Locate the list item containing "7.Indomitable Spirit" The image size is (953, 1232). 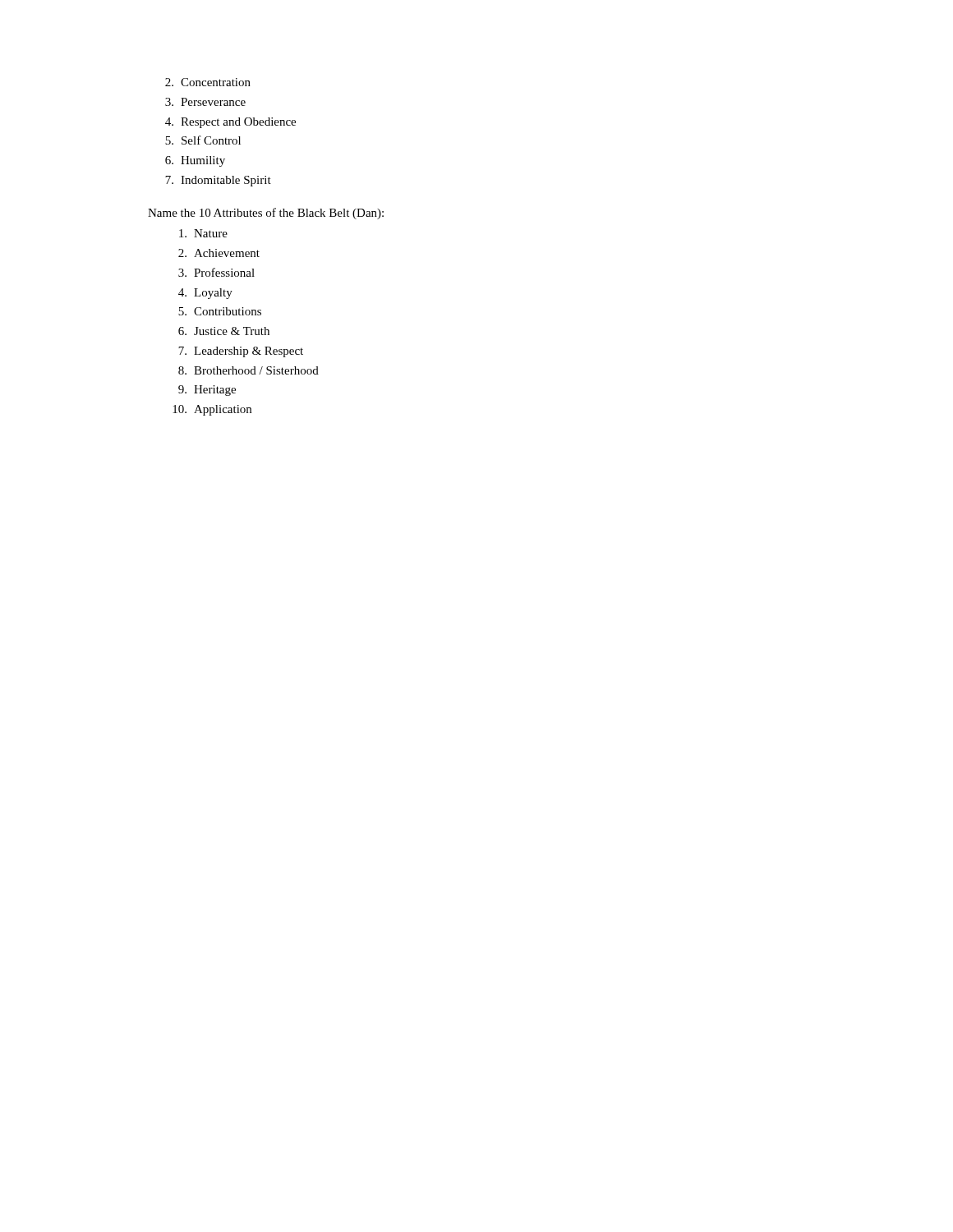(209, 180)
